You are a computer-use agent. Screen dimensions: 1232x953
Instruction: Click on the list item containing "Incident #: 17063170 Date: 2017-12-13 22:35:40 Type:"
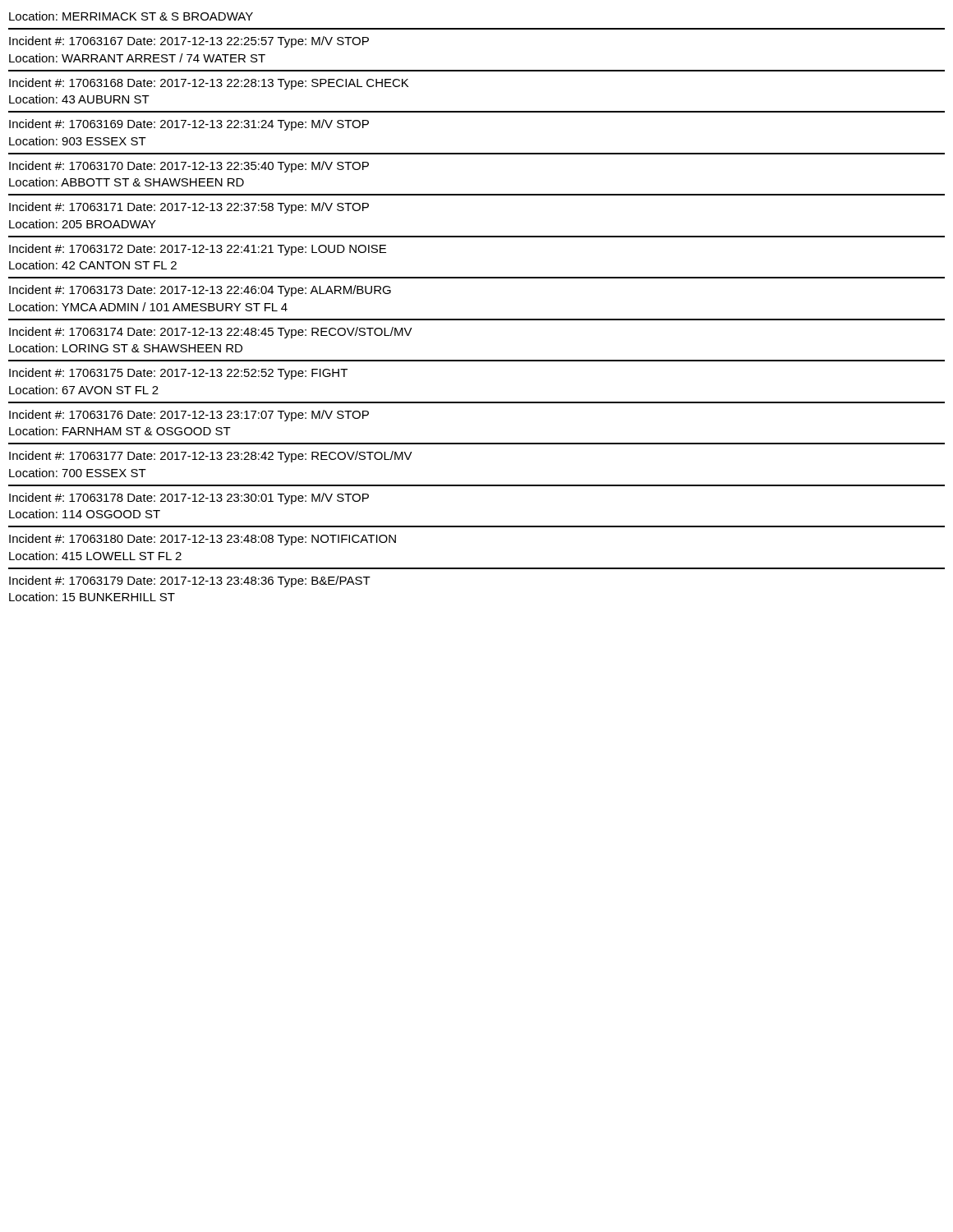189,167
